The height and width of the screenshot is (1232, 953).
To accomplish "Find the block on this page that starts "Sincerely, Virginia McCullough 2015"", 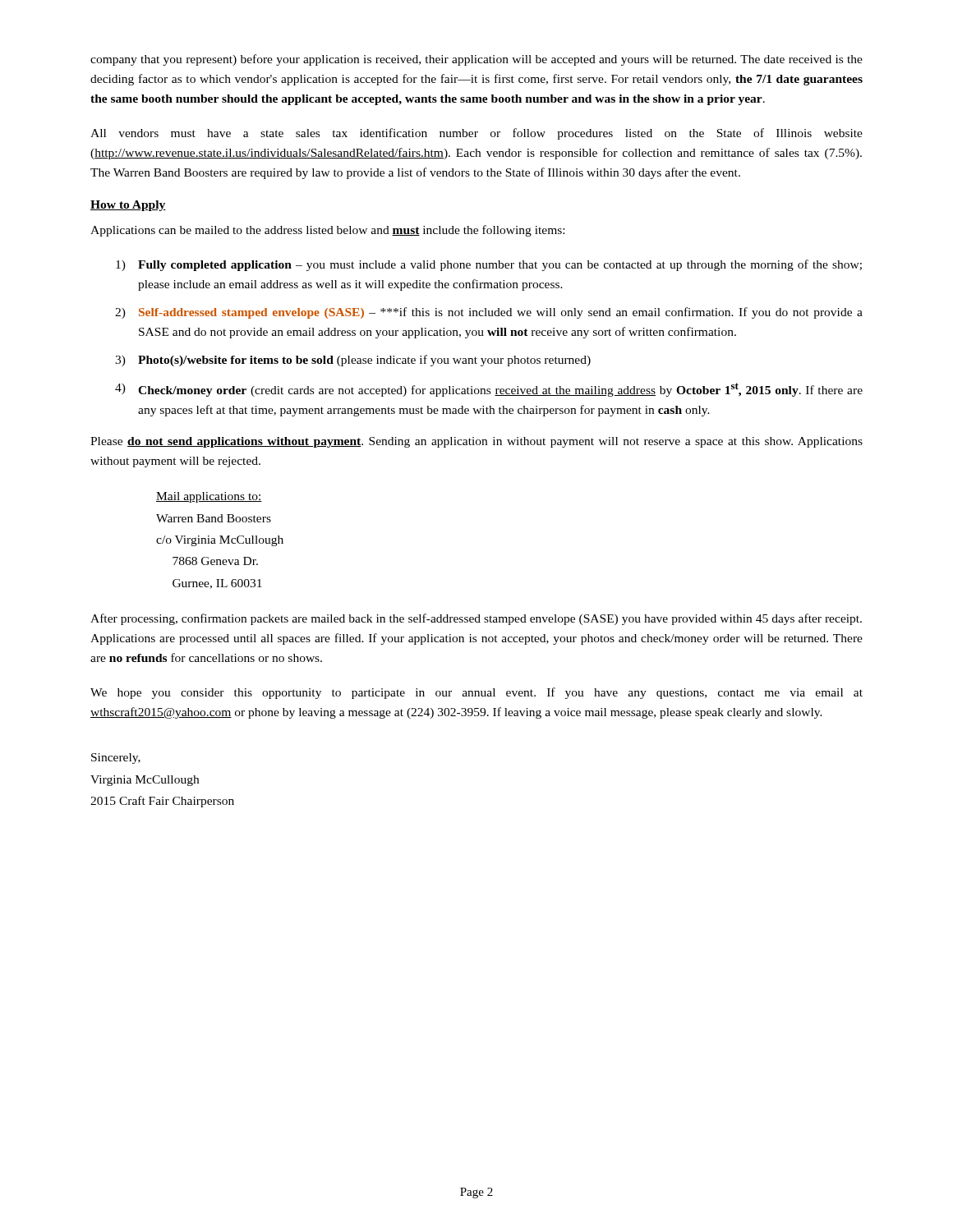I will (162, 779).
